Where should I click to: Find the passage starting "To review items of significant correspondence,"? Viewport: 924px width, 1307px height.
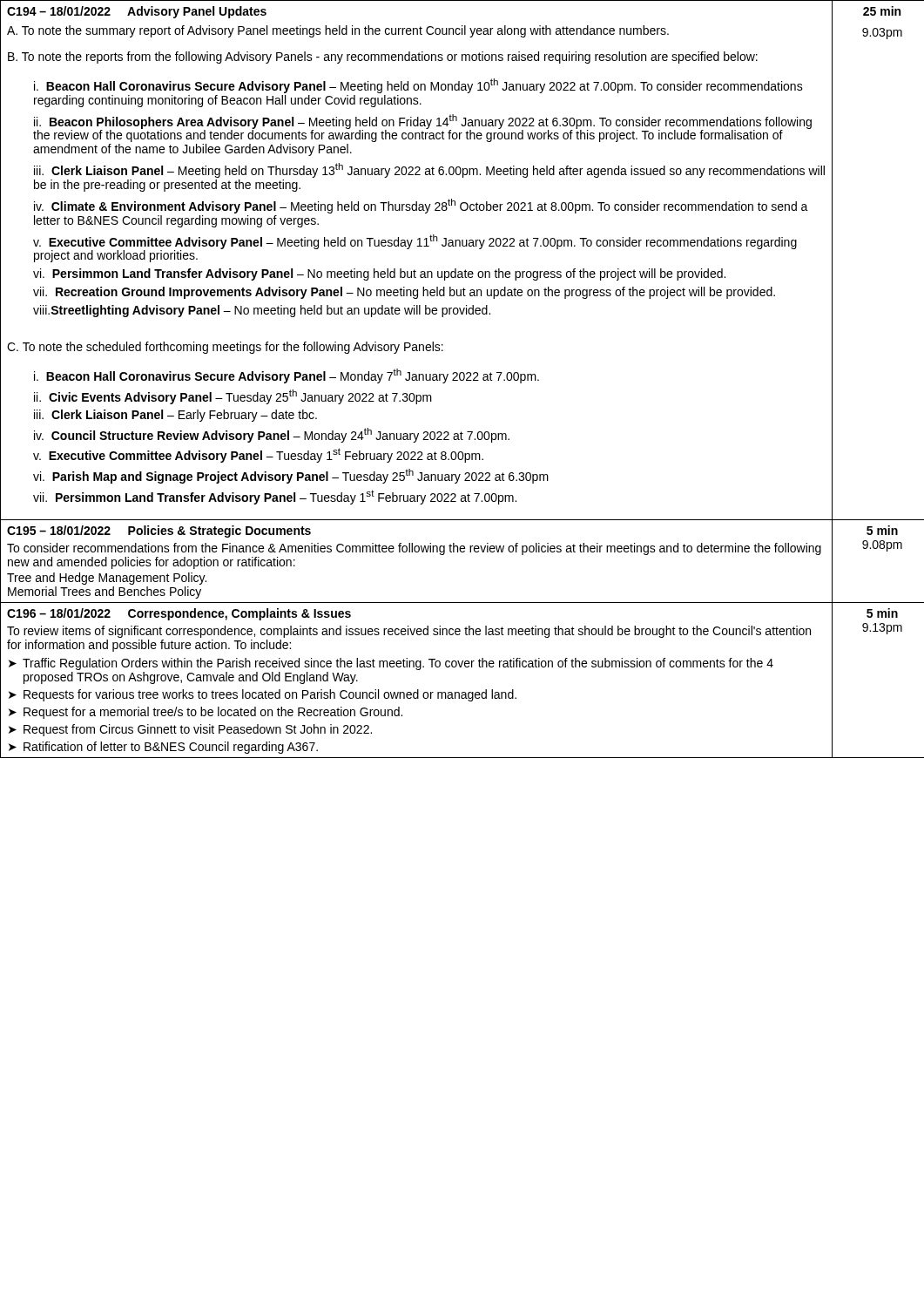(x=409, y=638)
